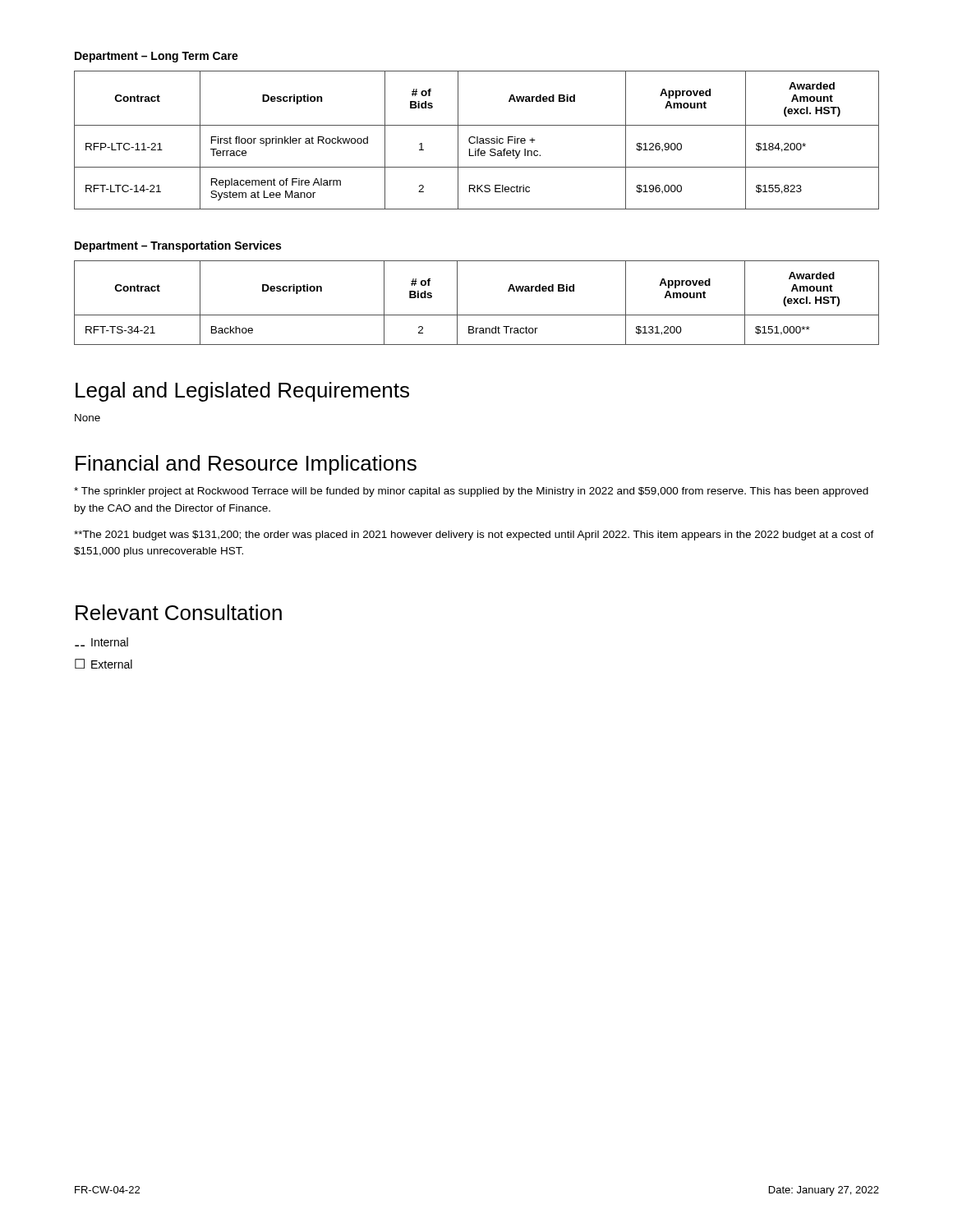Click on the region starting "Department – Long Term Care"
The width and height of the screenshot is (953, 1232).
click(156, 56)
